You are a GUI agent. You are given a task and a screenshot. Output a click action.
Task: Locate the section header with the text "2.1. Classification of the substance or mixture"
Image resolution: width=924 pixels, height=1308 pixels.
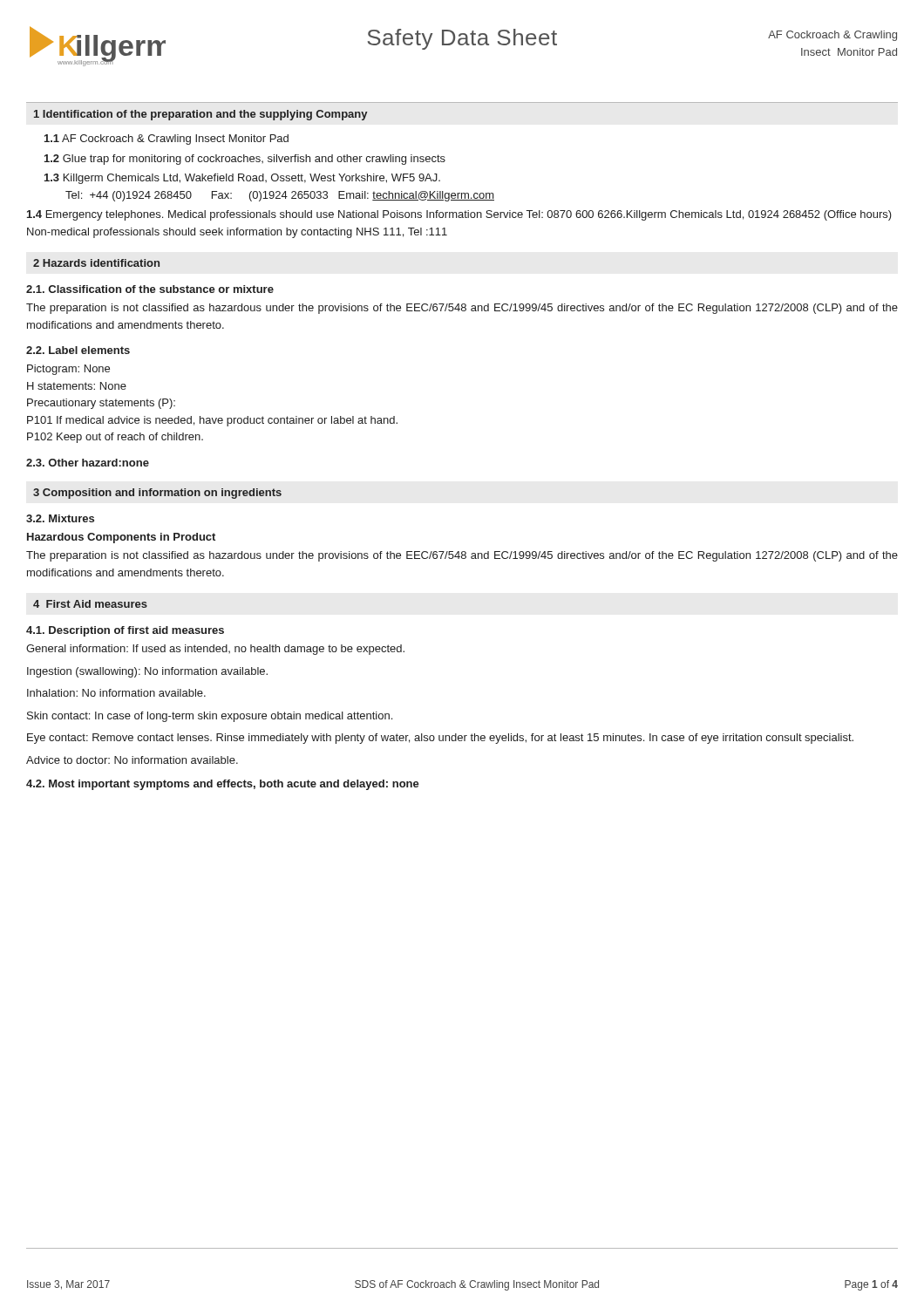click(x=150, y=289)
